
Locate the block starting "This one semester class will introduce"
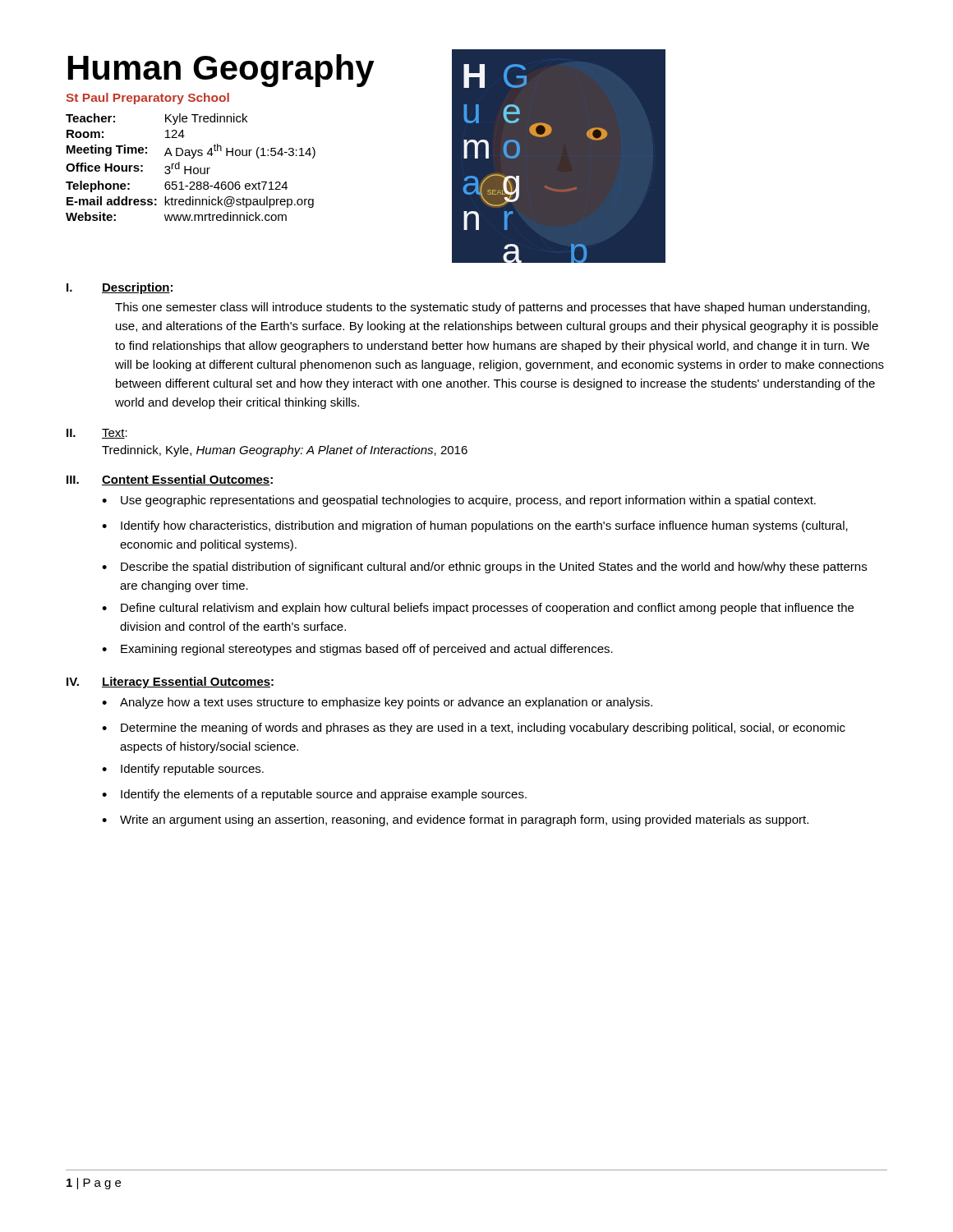click(x=500, y=355)
